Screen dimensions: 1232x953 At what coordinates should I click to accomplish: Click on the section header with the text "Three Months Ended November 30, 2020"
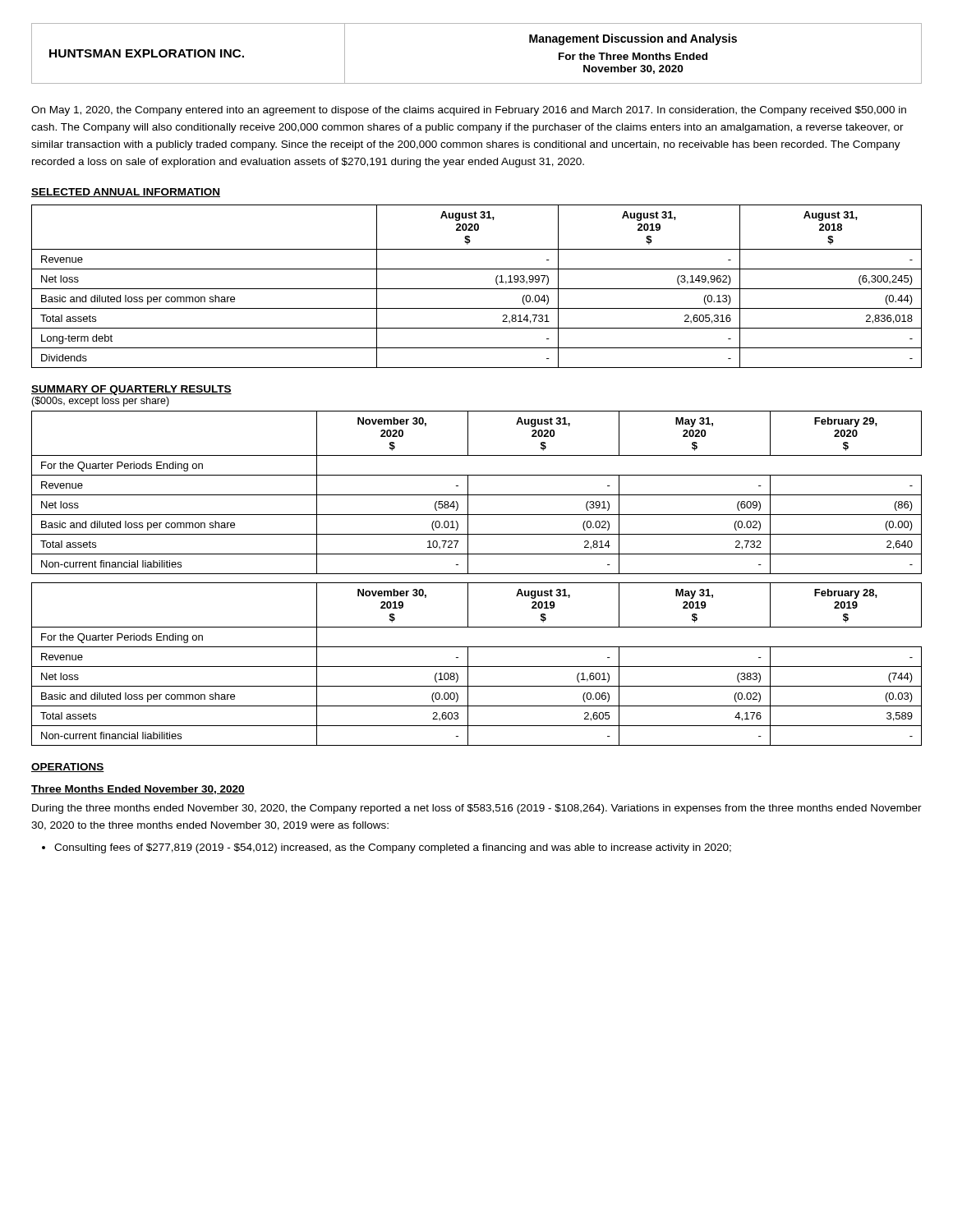tap(138, 789)
